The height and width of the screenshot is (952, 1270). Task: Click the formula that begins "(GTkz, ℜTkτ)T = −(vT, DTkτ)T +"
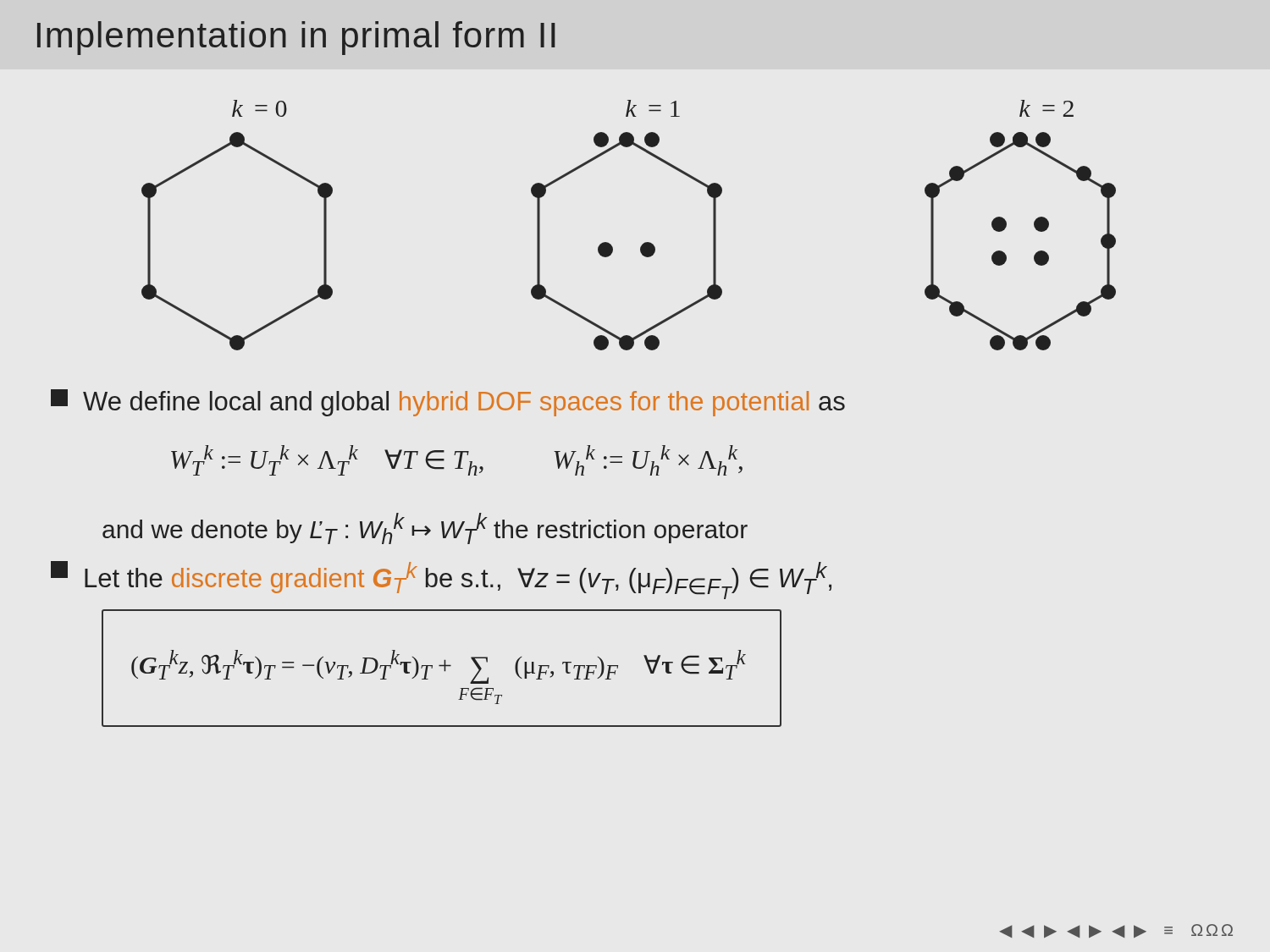[x=438, y=668]
